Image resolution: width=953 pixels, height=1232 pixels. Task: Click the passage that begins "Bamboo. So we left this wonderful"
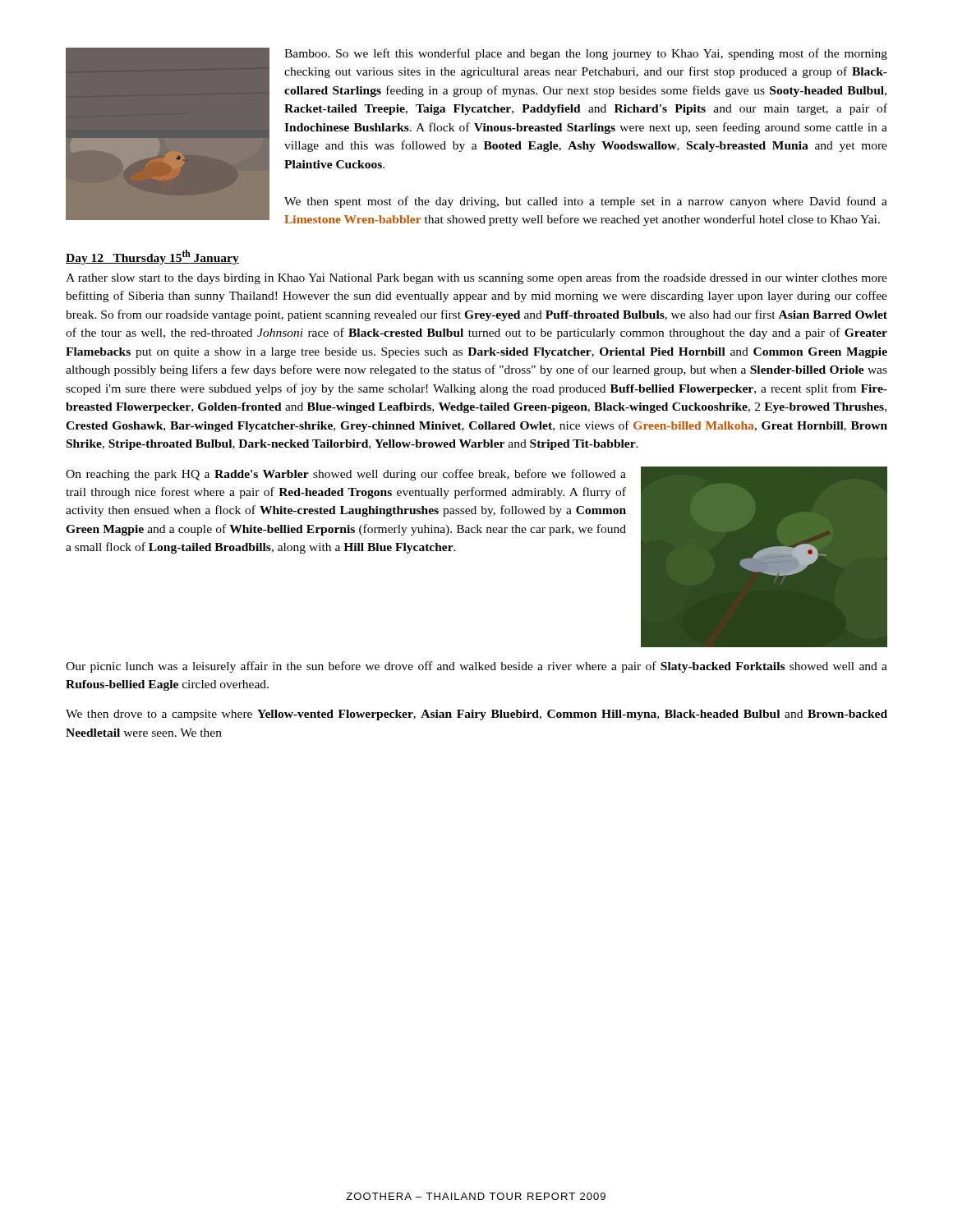(x=476, y=136)
